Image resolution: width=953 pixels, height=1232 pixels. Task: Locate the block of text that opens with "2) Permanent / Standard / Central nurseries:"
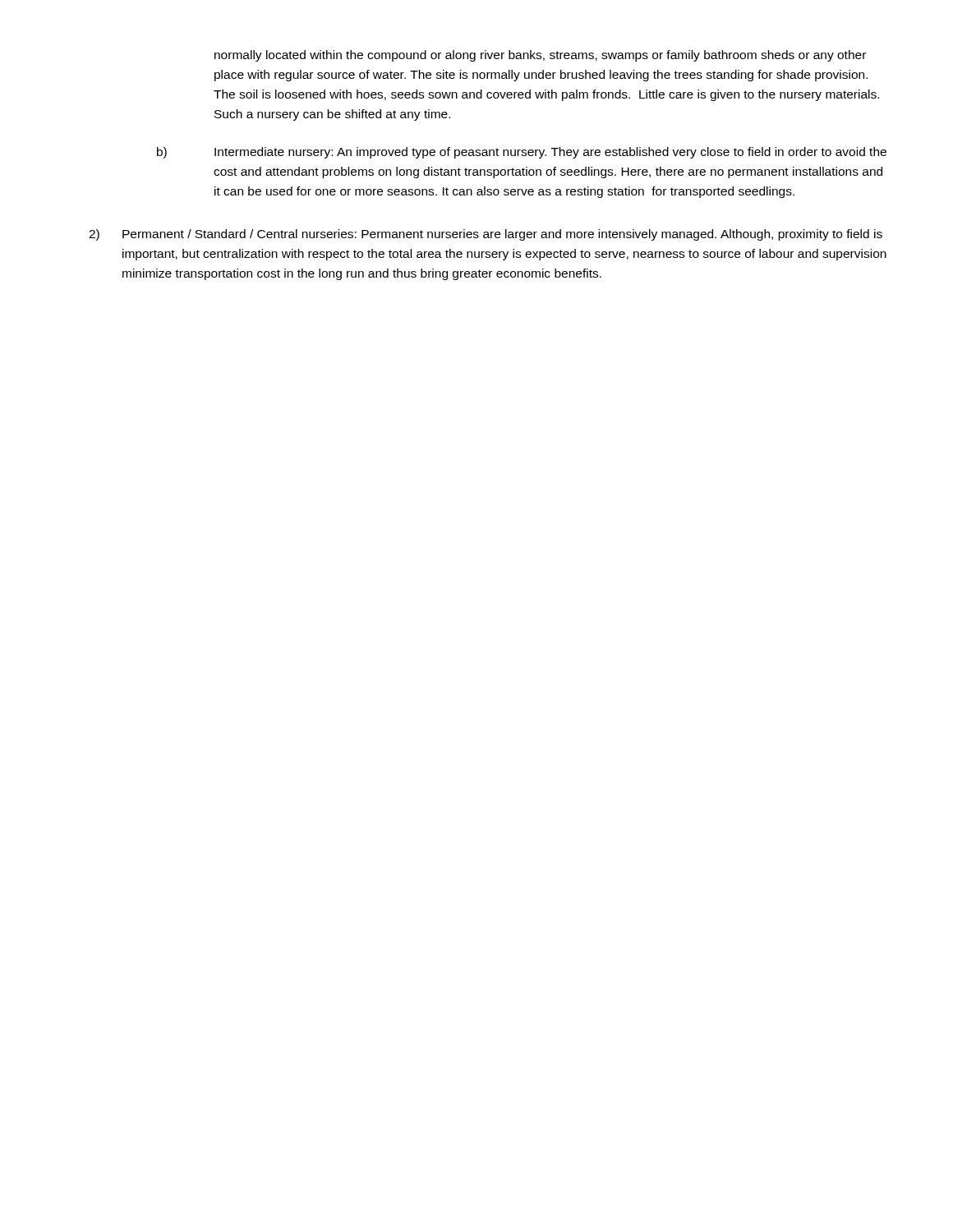coord(488,254)
